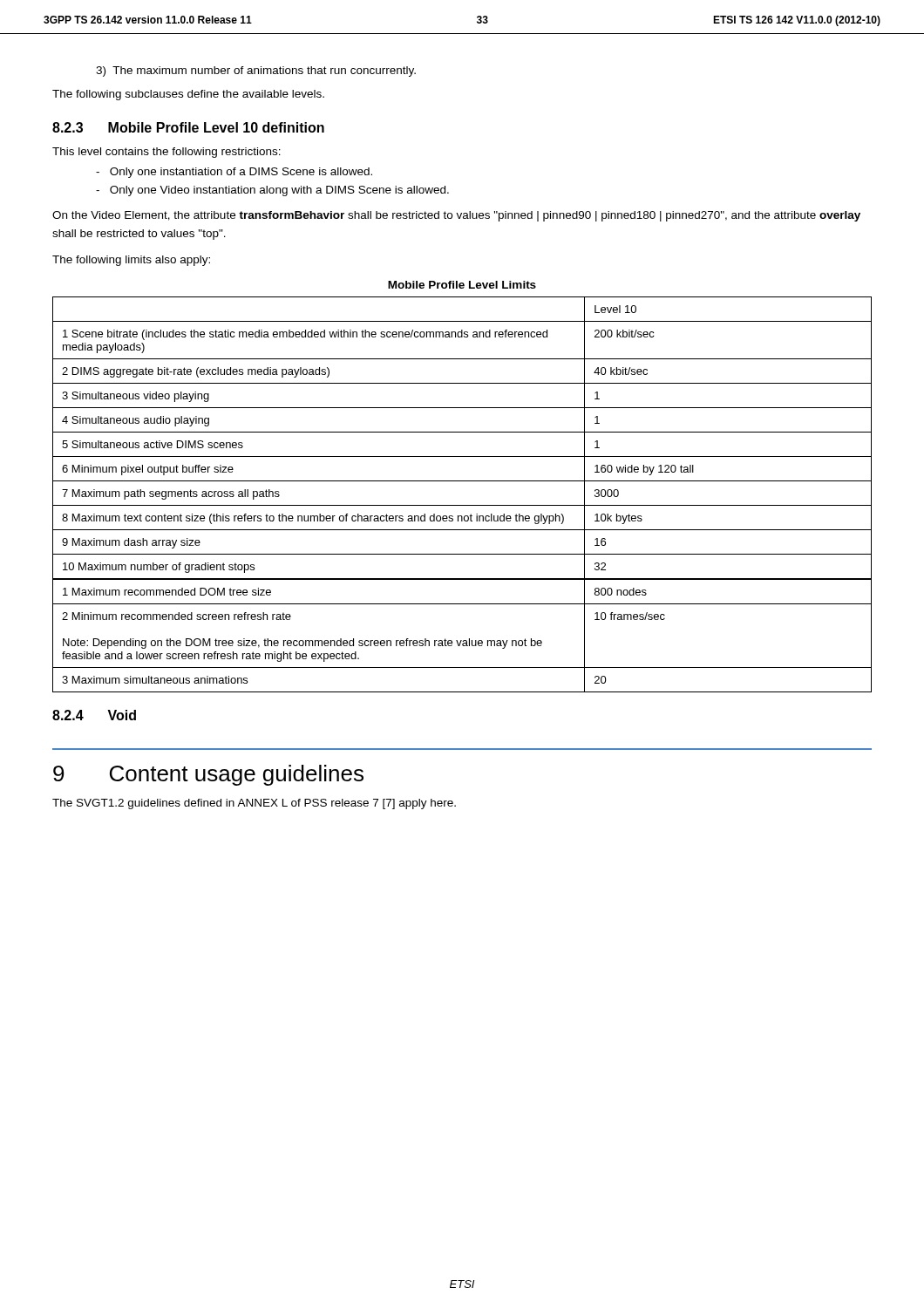Find the list item with the text "Only one Video instantiation along with a DIMS"
The height and width of the screenshot is (1308, 924).
click(273, 190)
